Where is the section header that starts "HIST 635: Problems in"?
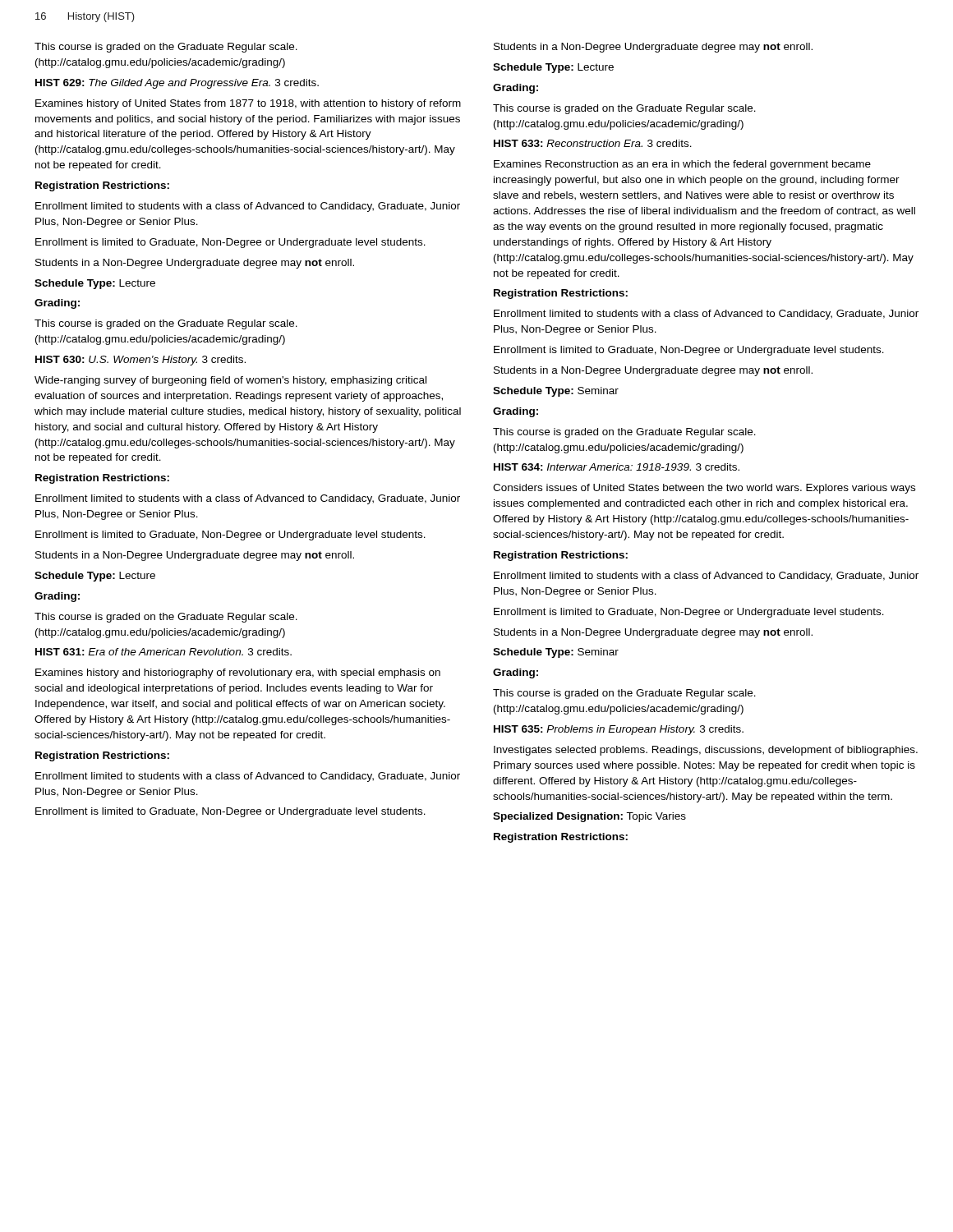The height and width of the screenshot is (1232, 953). [707, 730]
